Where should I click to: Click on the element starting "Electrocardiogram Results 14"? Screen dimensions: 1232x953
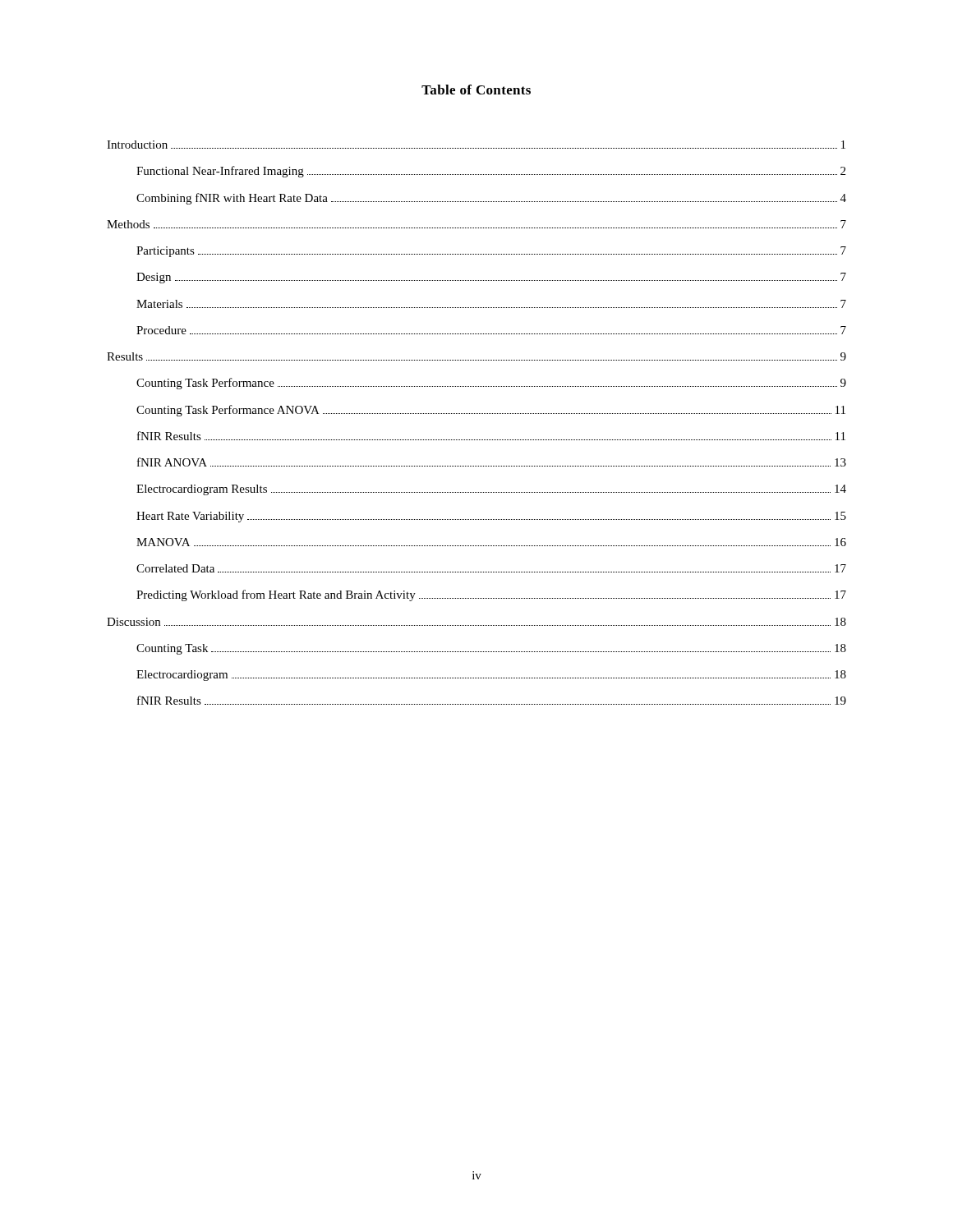pos(491,489)
